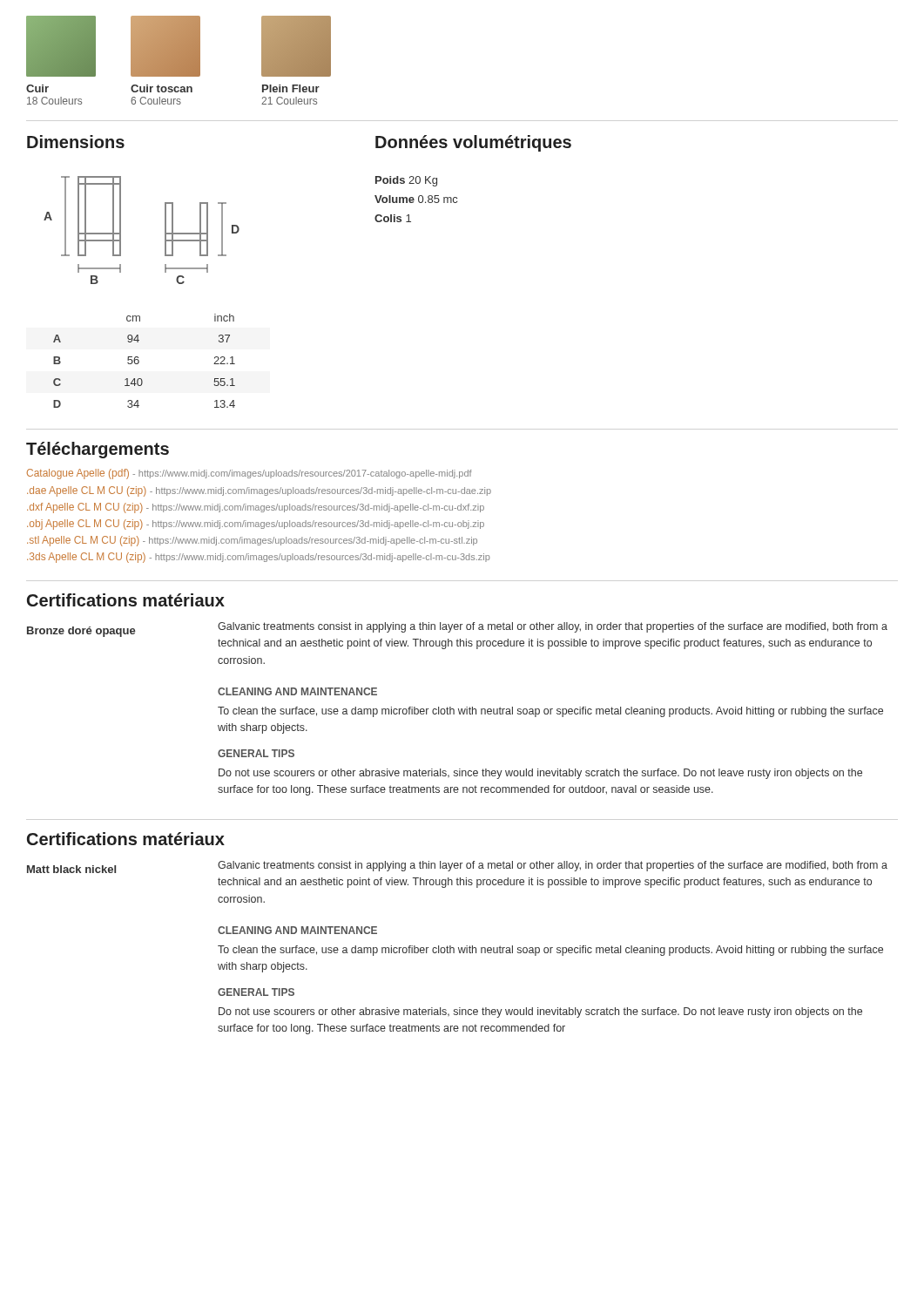Find the text with the text "Cuir toscan 6 Couleurs"

tap(162, 95)
